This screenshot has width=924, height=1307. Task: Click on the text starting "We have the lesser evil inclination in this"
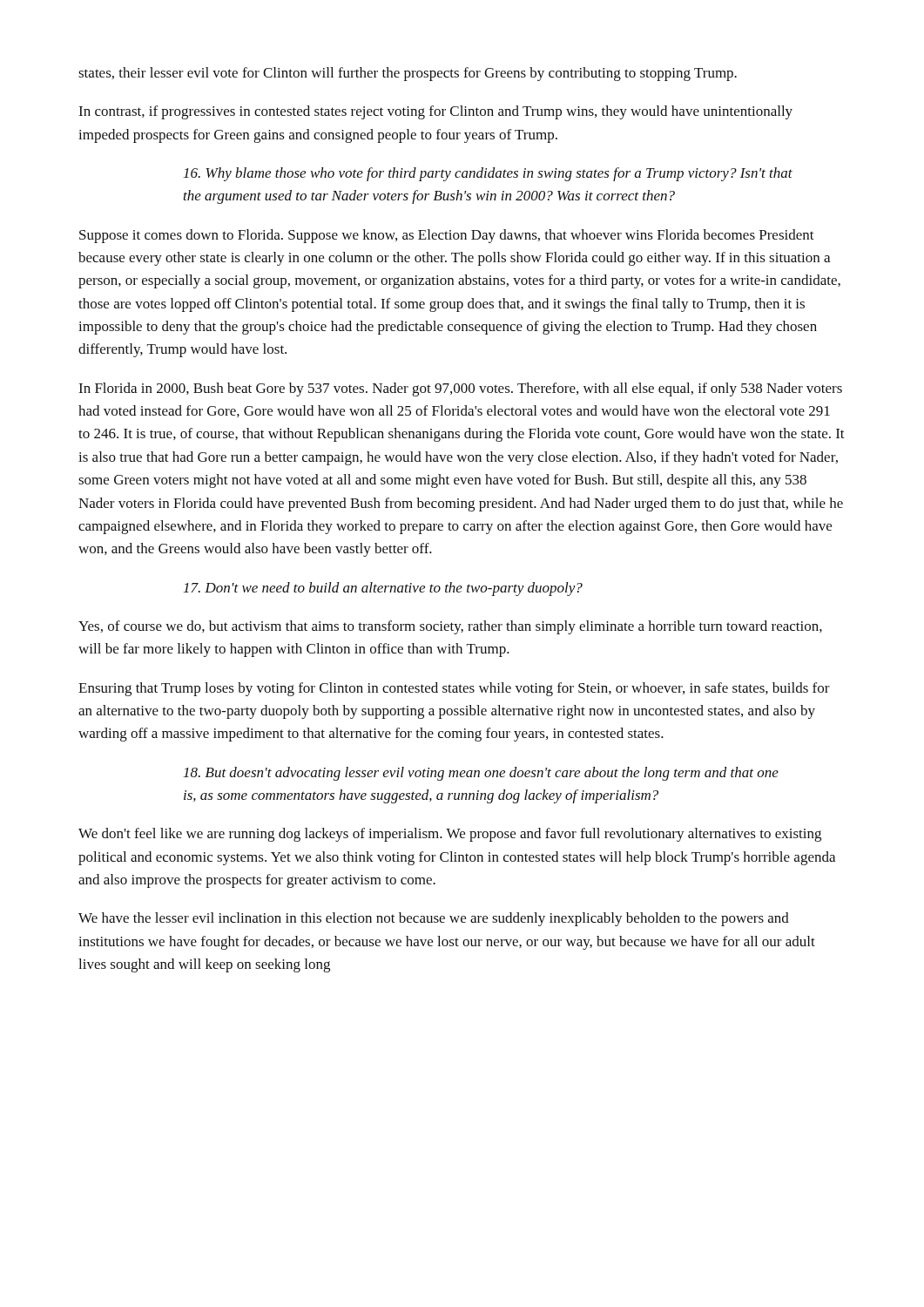point(462,942)
